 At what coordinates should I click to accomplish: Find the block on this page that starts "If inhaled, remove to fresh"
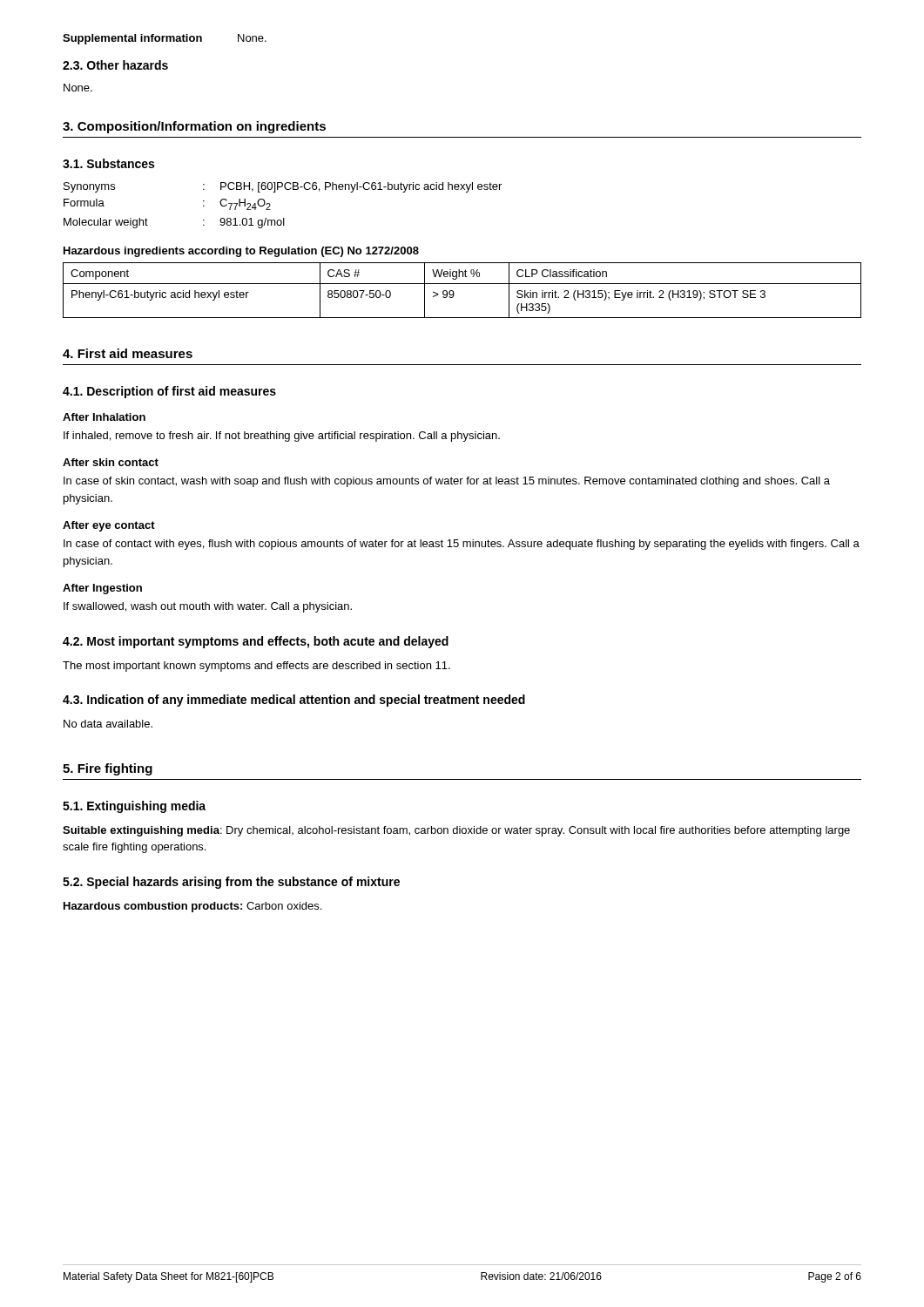(282, 435)
